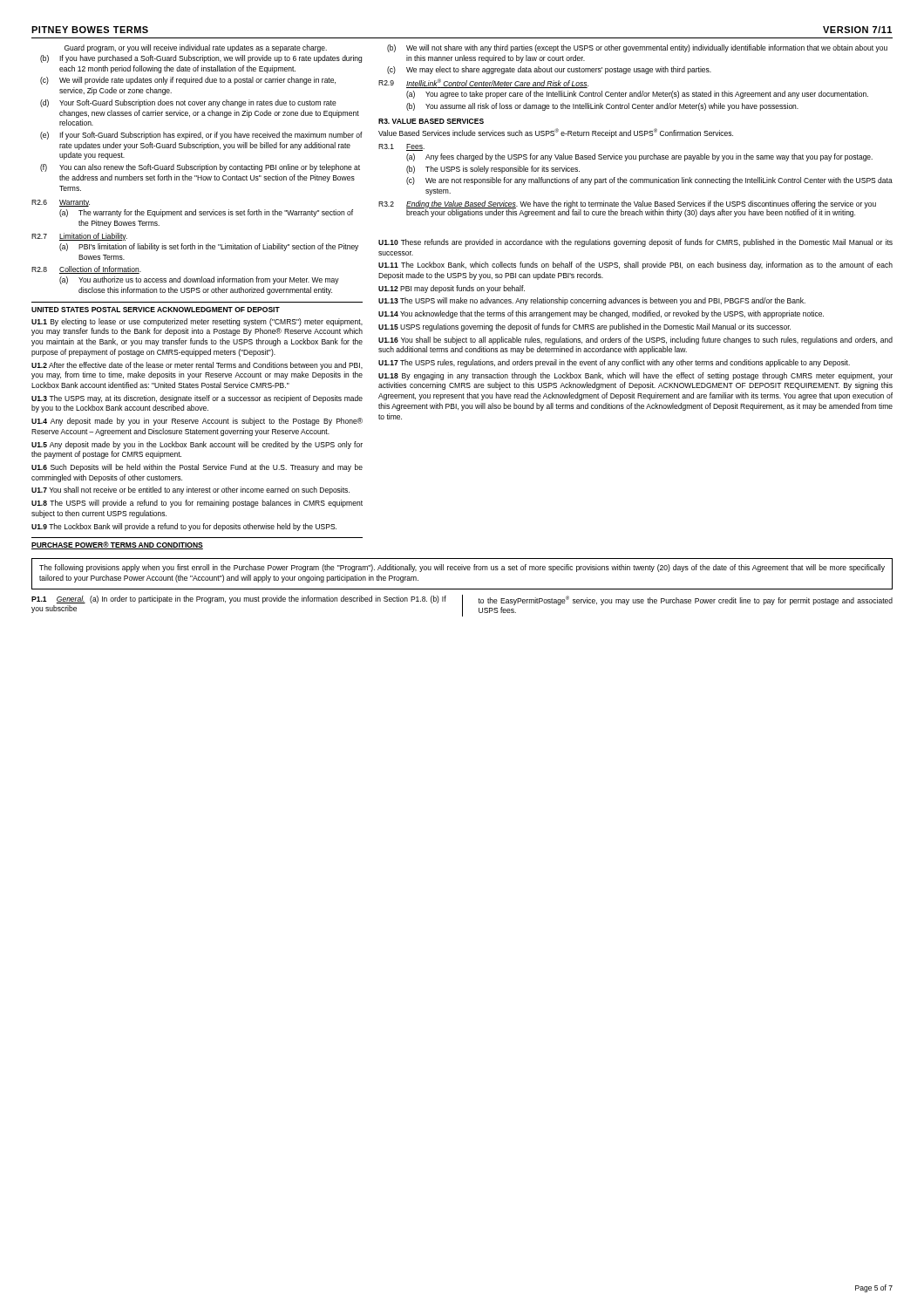The width and height of the screenshot is (924, 1308).
Task: Point to the text starting "U1.14 You acknowledge"
Action: click(601, 314)
